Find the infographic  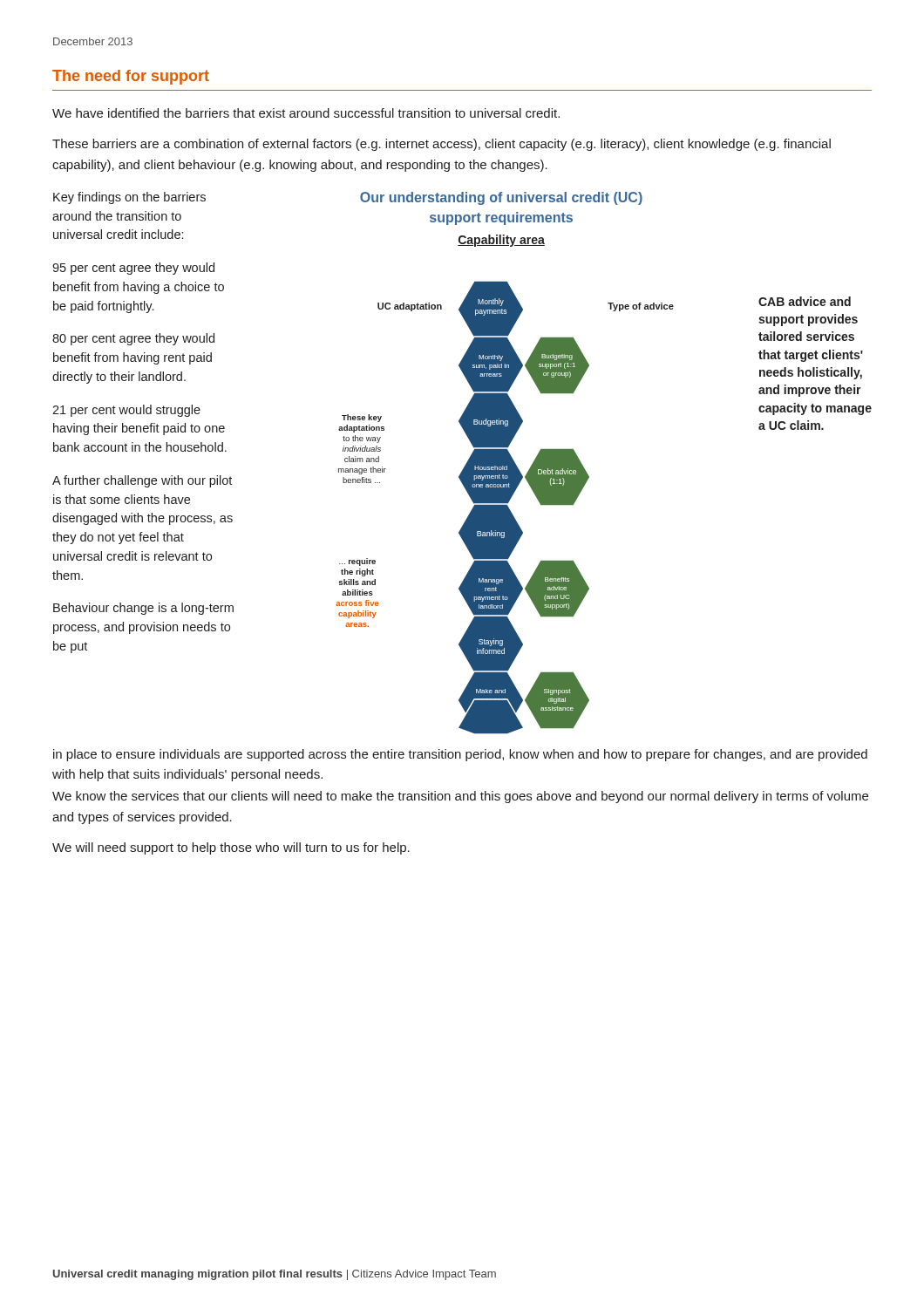(x=501, y=463)
